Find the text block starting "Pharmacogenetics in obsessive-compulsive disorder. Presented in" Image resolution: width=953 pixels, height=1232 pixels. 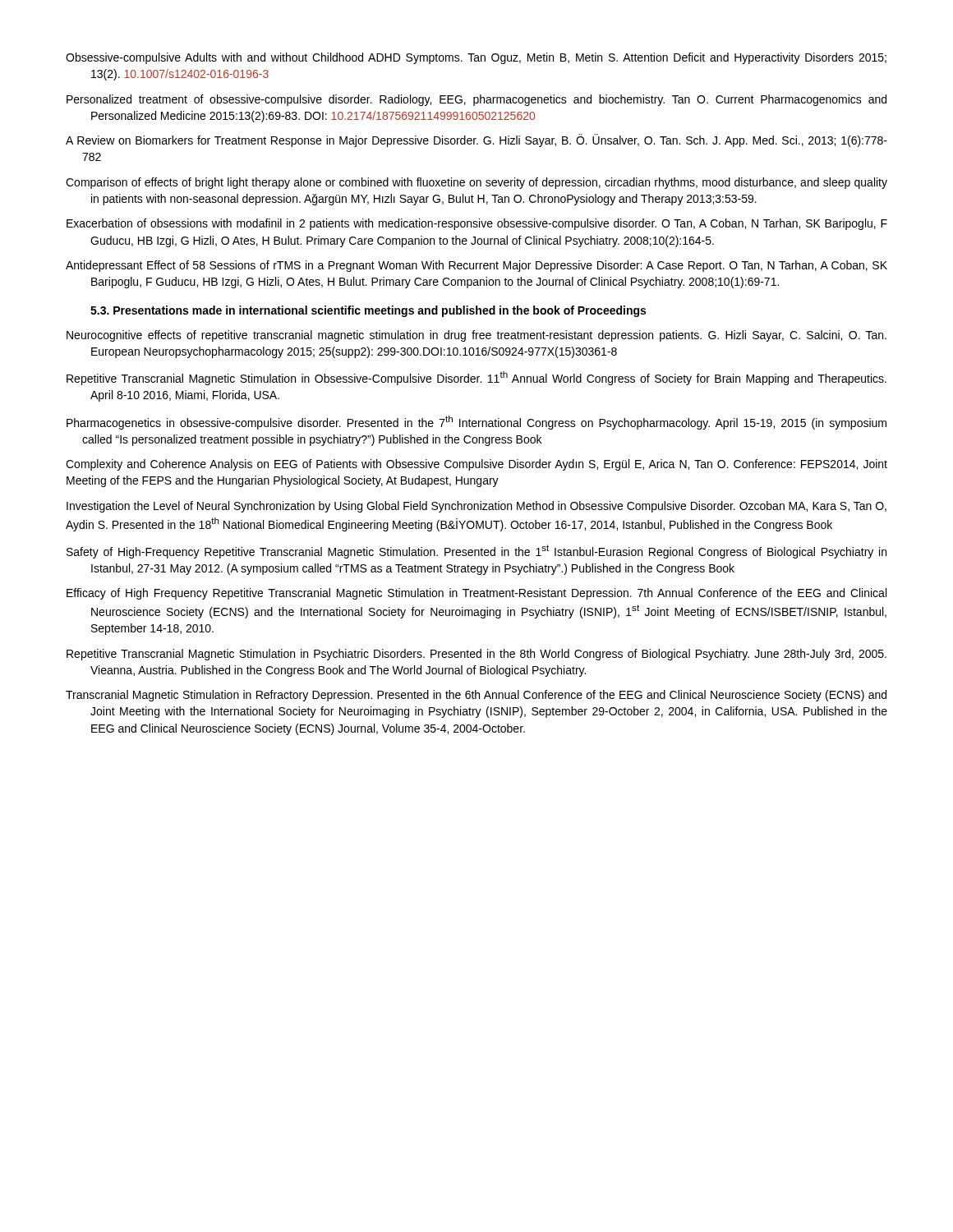476,429
